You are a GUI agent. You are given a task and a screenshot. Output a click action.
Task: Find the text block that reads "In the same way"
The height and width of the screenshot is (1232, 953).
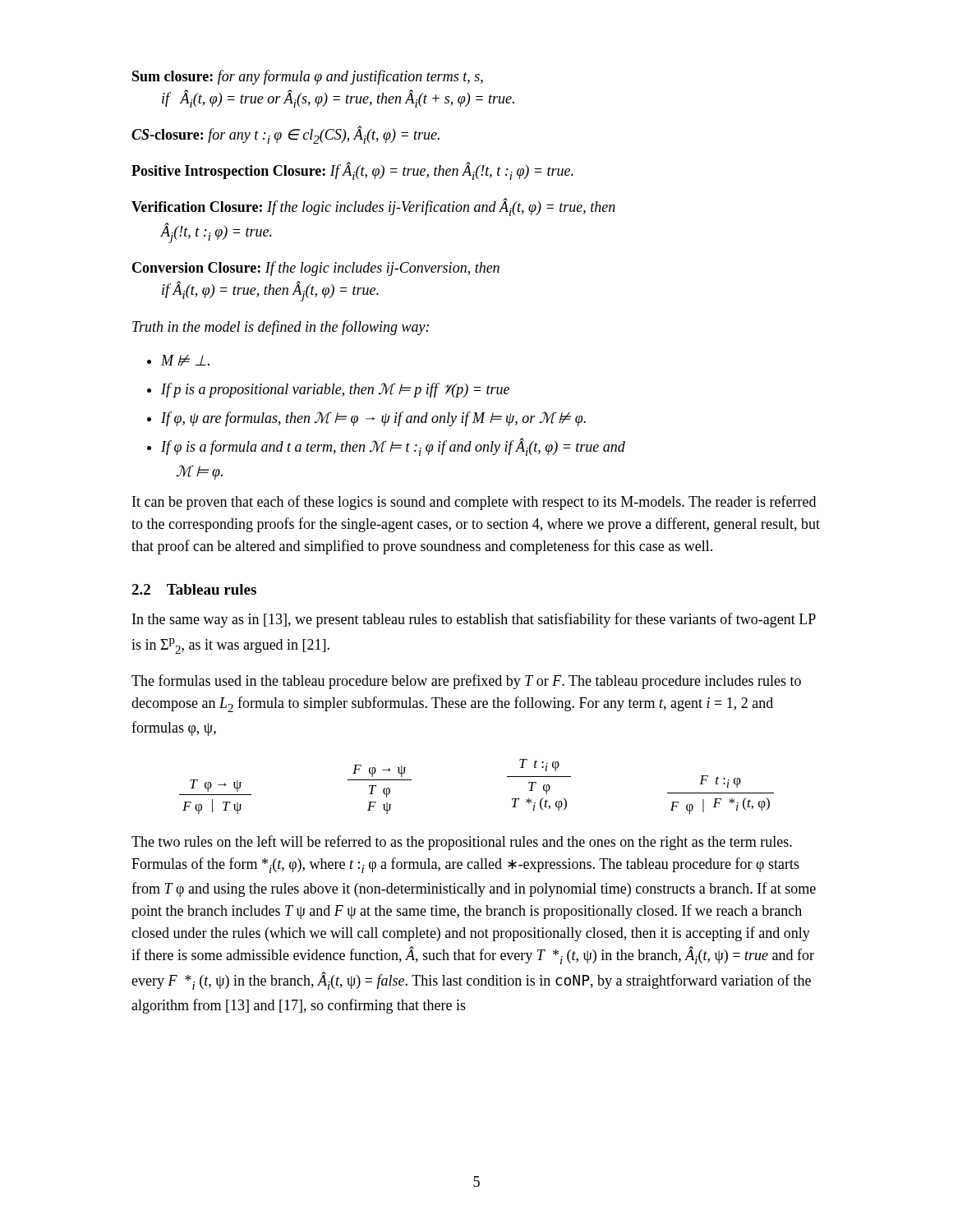point(473,633)
